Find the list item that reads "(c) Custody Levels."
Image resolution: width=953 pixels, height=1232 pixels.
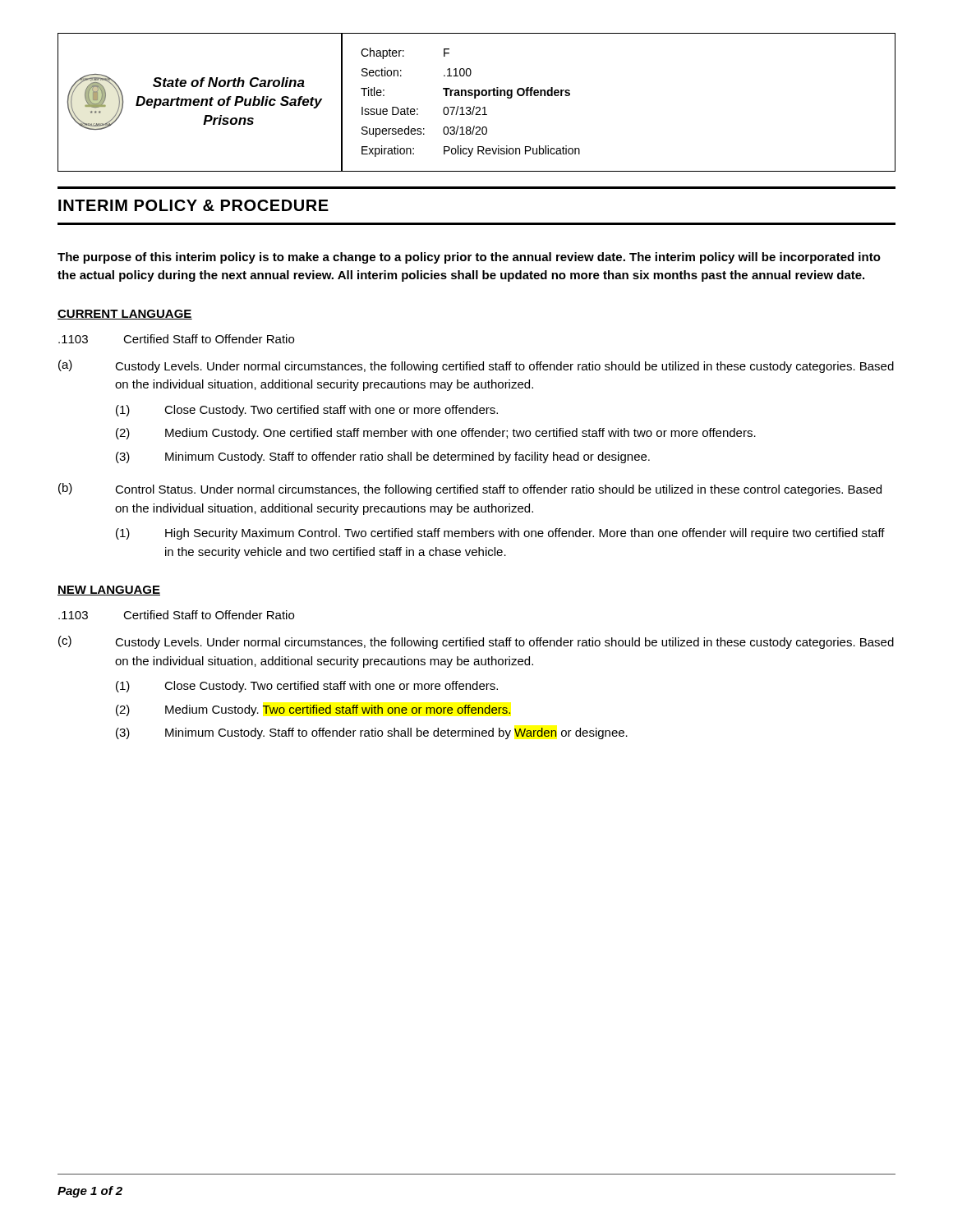click(x=476, y=691)
